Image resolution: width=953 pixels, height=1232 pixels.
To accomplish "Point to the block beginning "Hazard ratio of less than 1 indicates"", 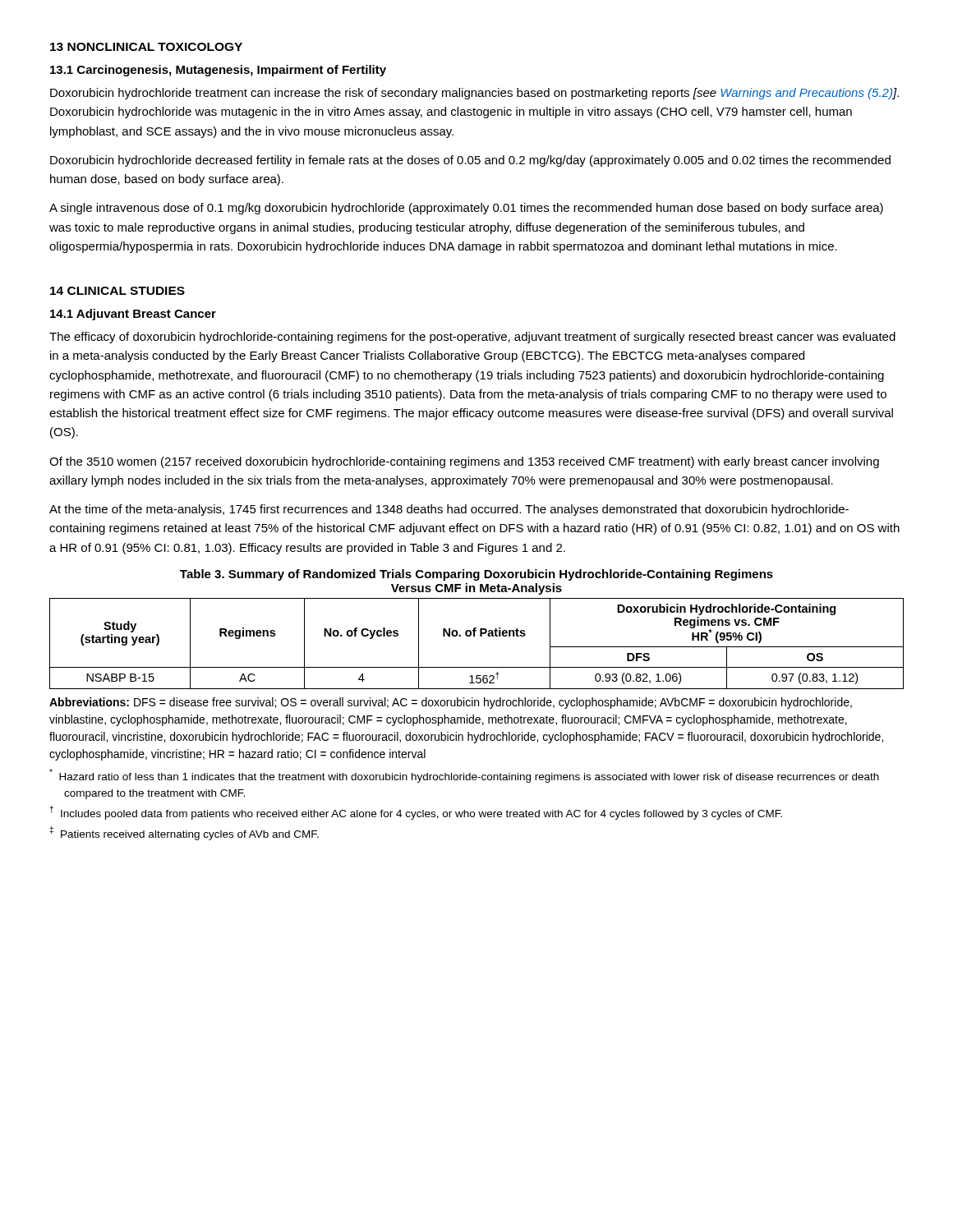I will [x=464, y=784].
